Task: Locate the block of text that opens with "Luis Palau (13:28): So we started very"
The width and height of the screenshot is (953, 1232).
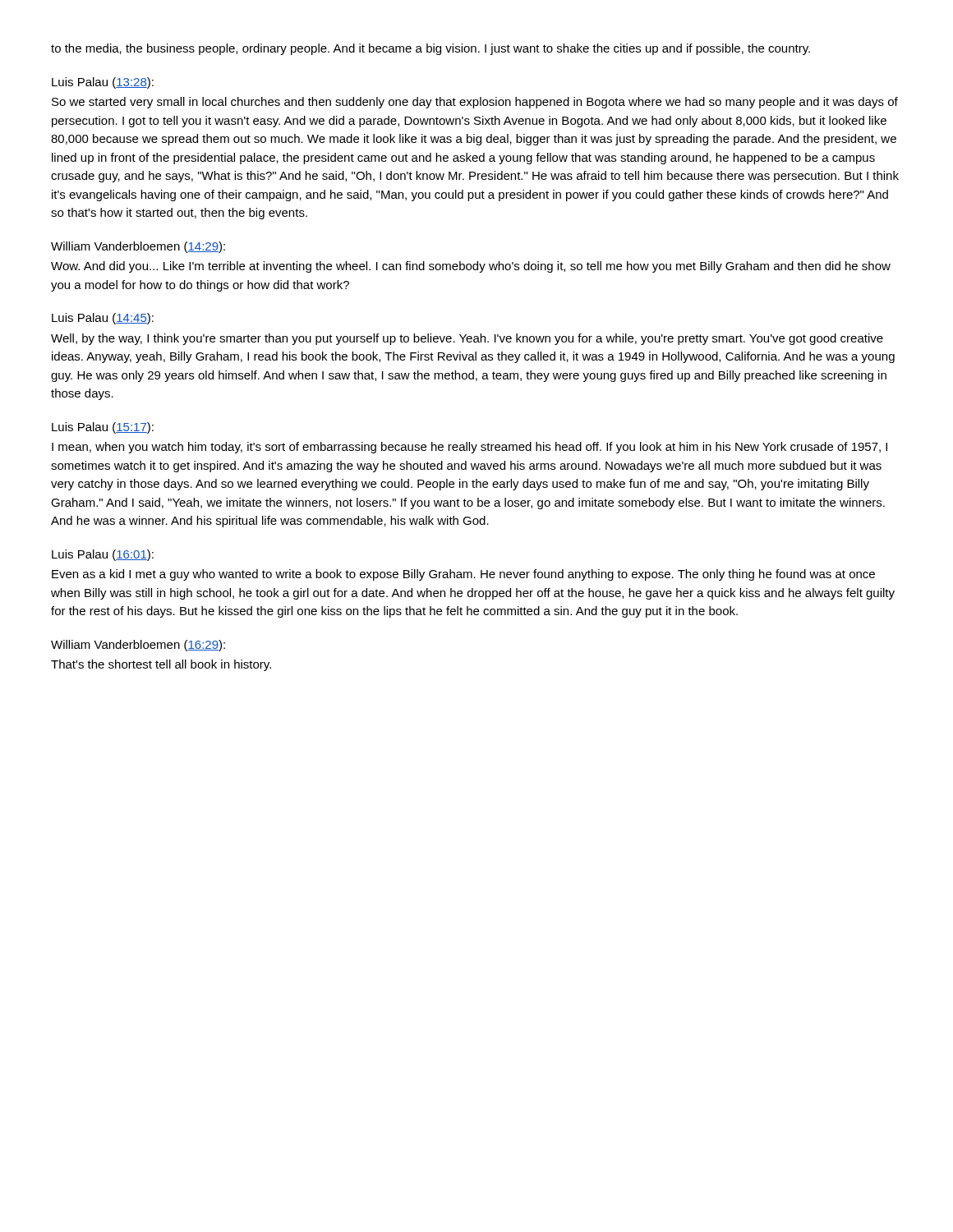Action: 476,146
